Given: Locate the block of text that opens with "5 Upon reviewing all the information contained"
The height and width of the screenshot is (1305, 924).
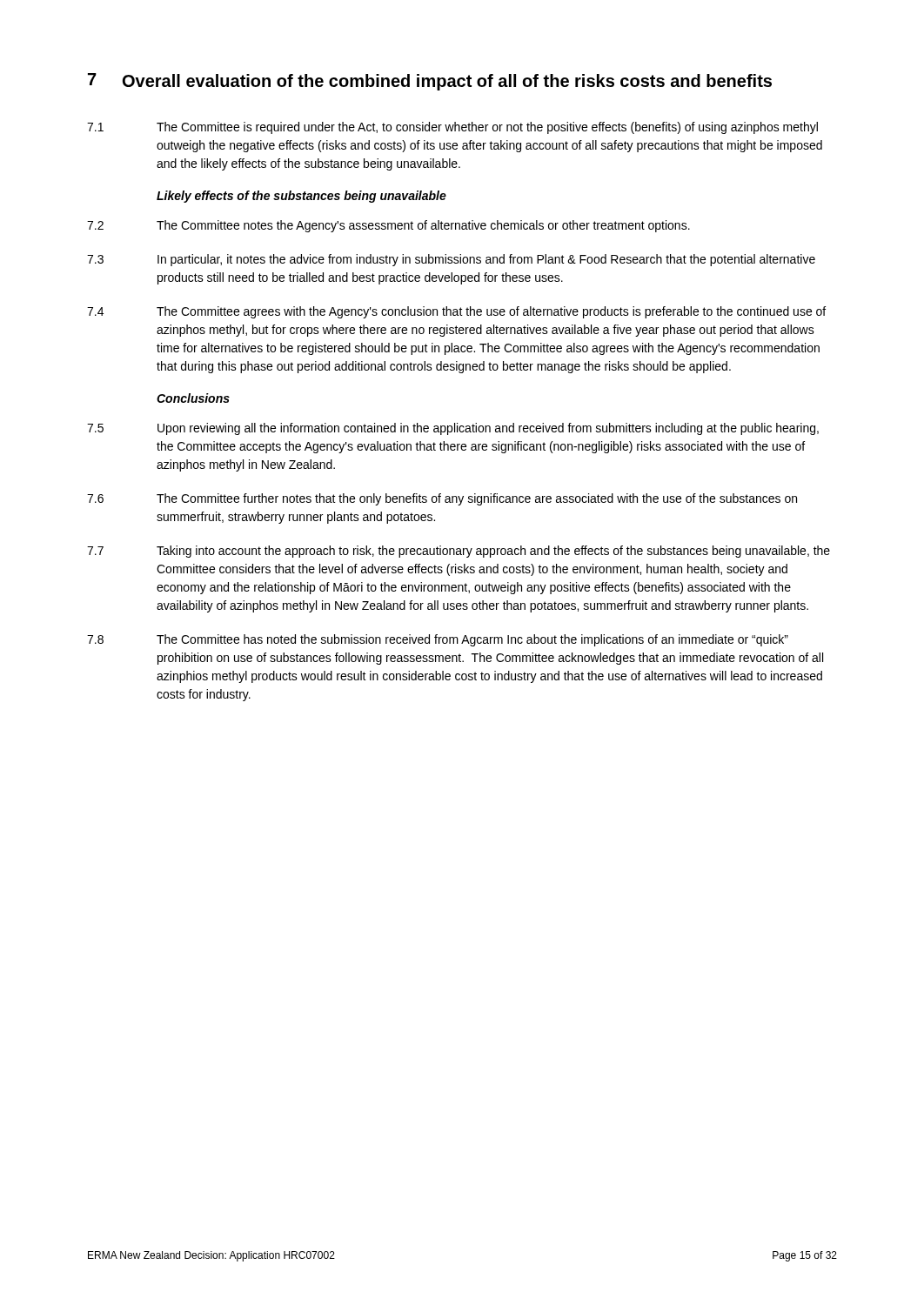Looking at the screenshot, I should (x=462, y=447).
